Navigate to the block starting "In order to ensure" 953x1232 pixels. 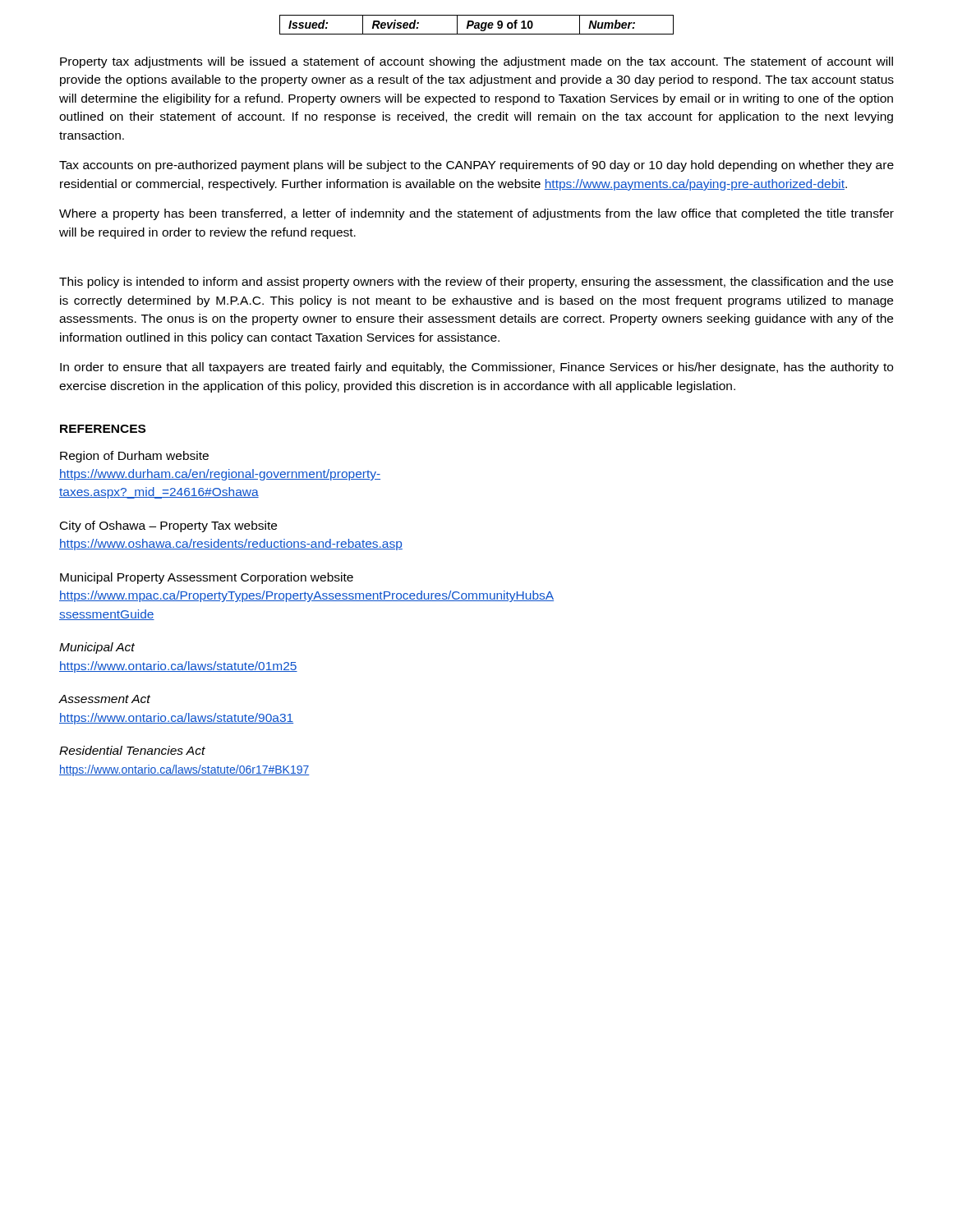476,377
